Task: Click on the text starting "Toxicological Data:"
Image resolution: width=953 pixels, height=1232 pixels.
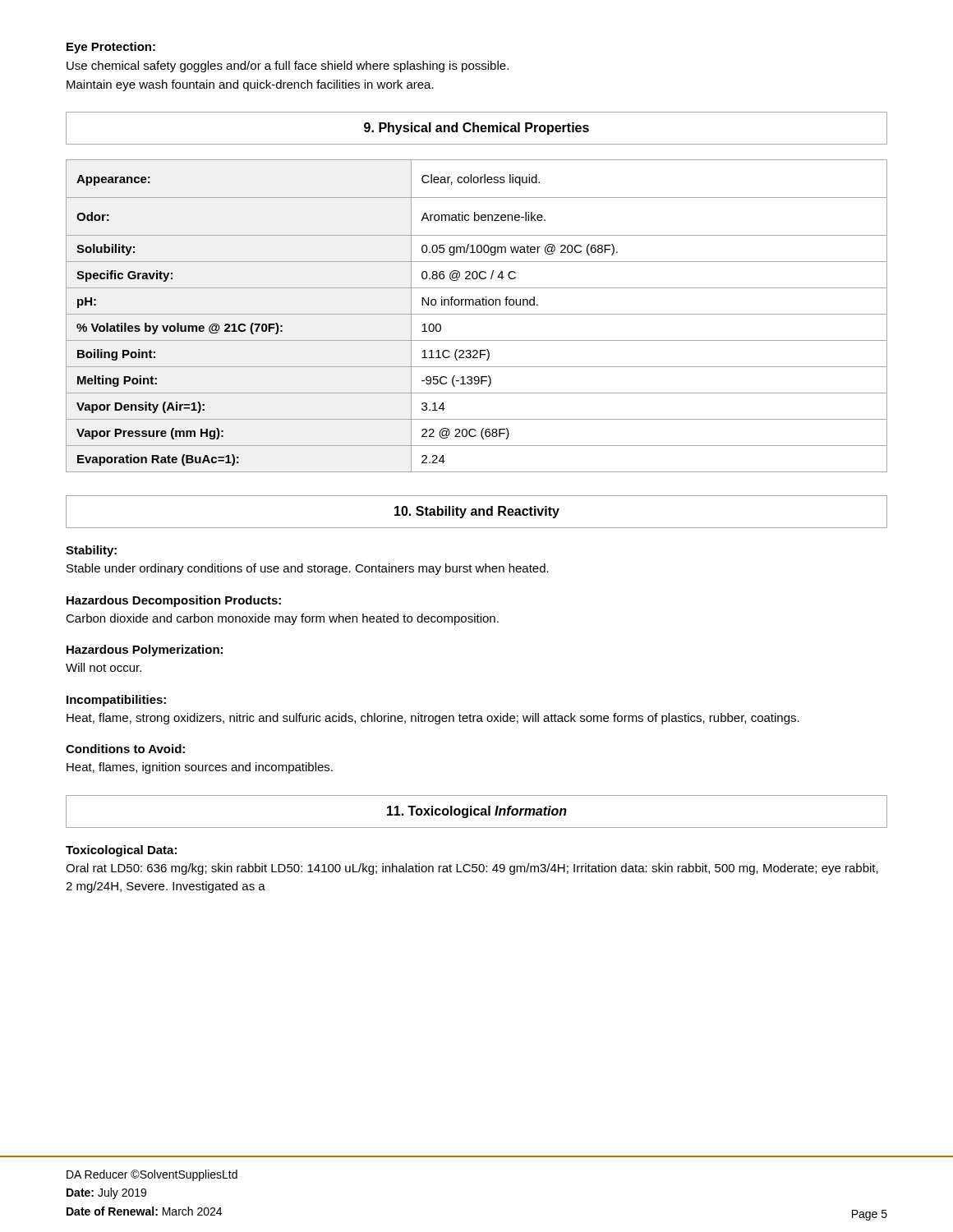Action: tap(122, 849)
